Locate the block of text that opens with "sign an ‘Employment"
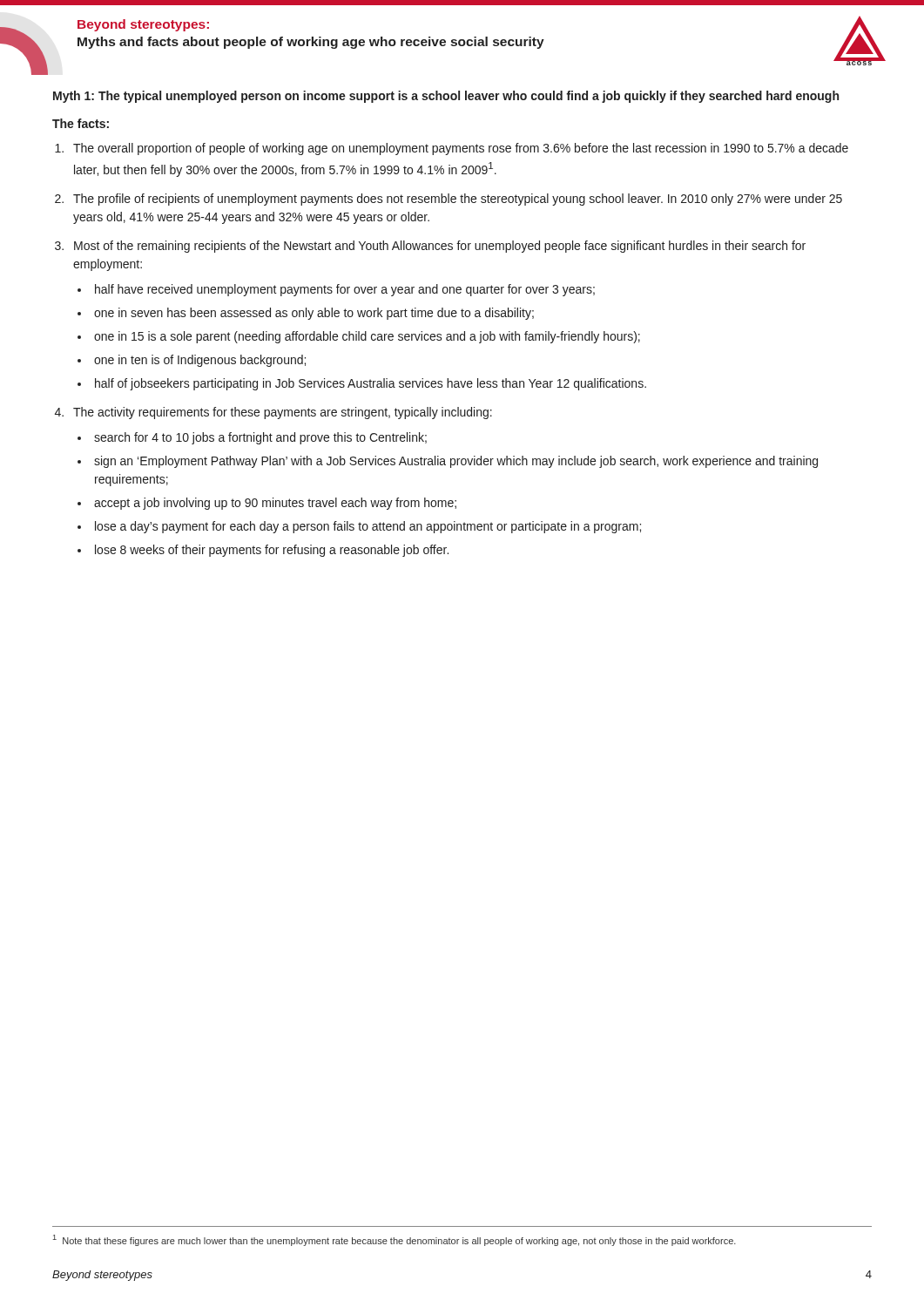Image resolution: width=924 pixels, height=1307 pixels. [456, 470]
